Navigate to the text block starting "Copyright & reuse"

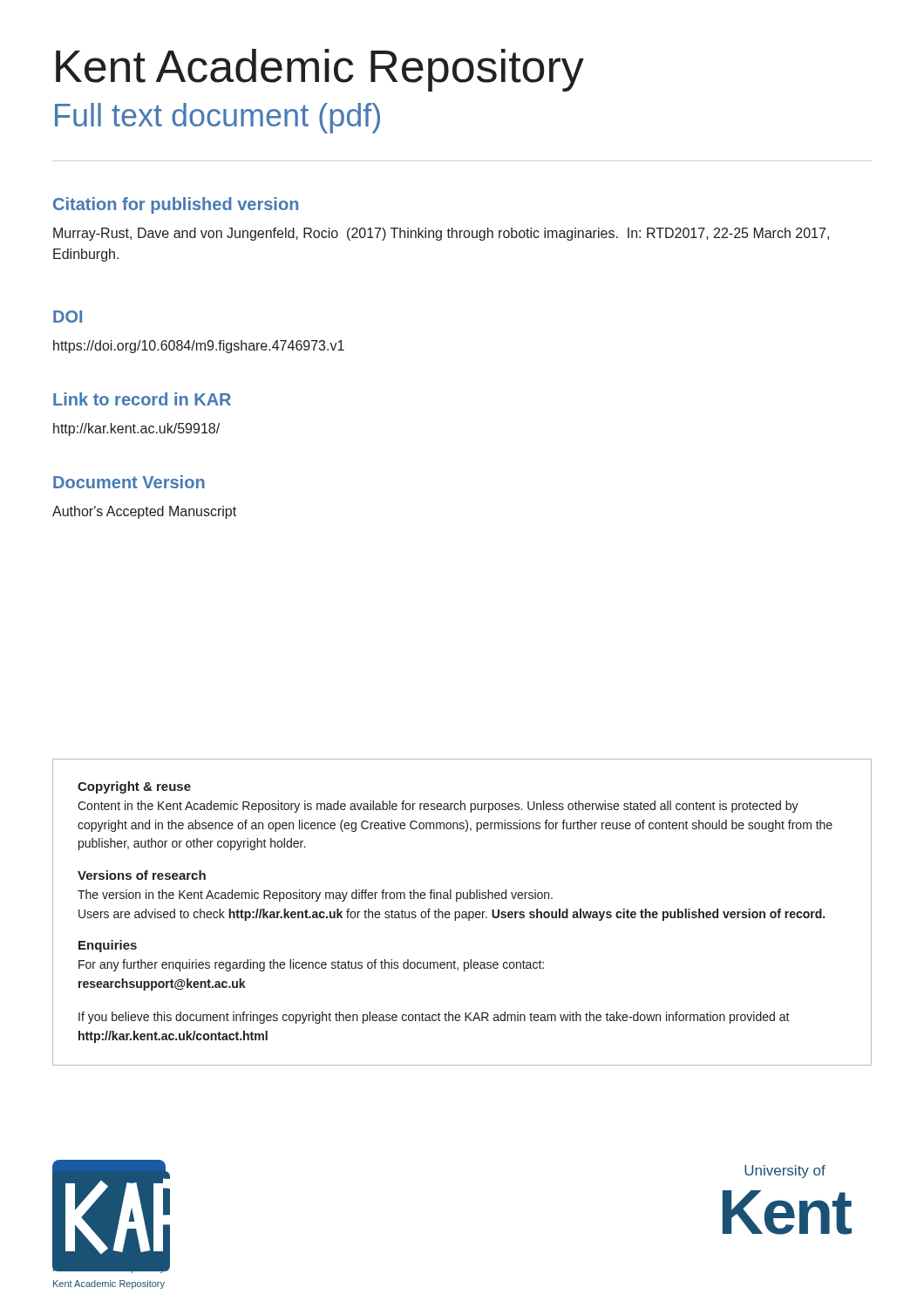coord(134,786)
